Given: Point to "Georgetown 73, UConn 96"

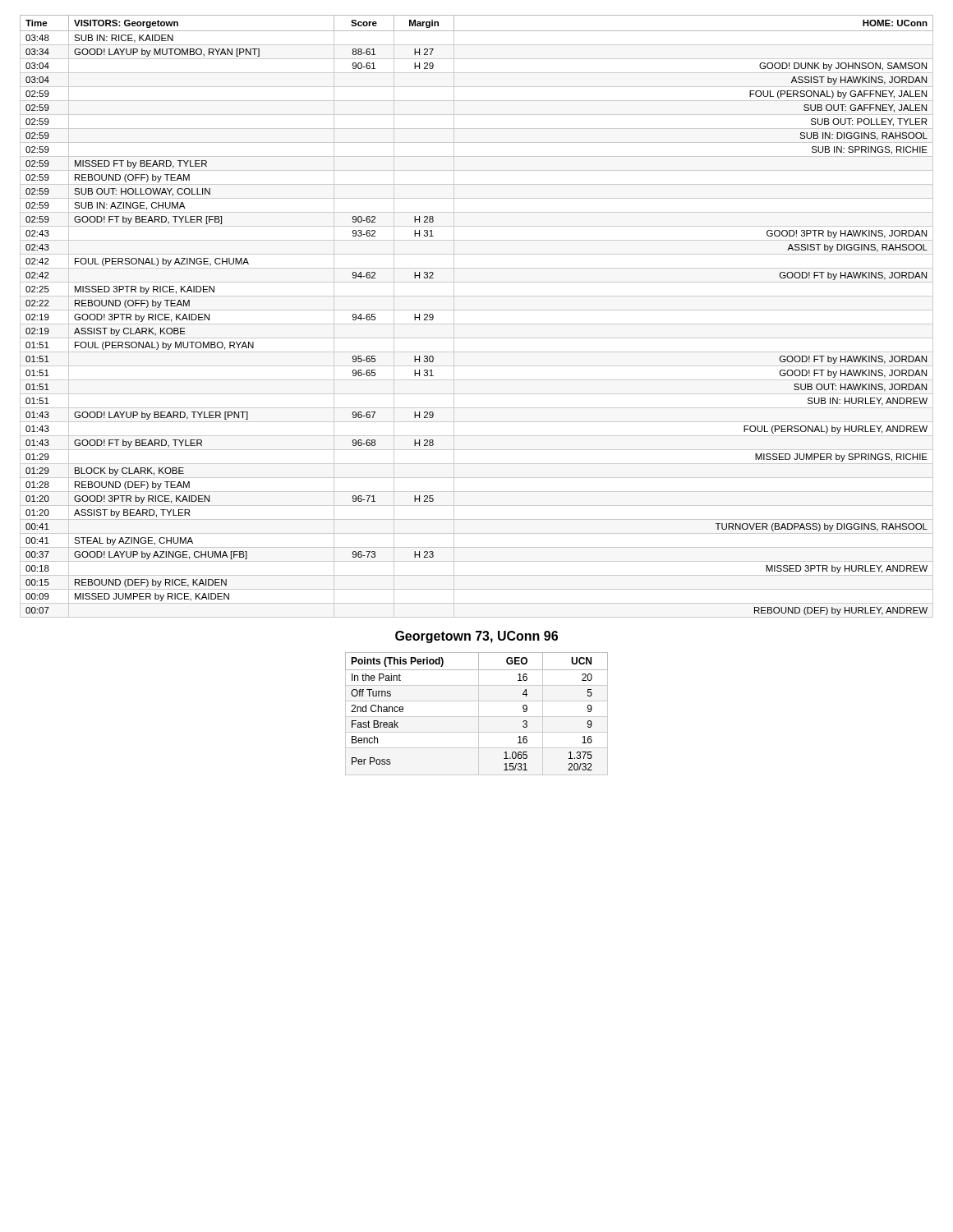Looking at the screenshot, I should click(x=476, y=636).
